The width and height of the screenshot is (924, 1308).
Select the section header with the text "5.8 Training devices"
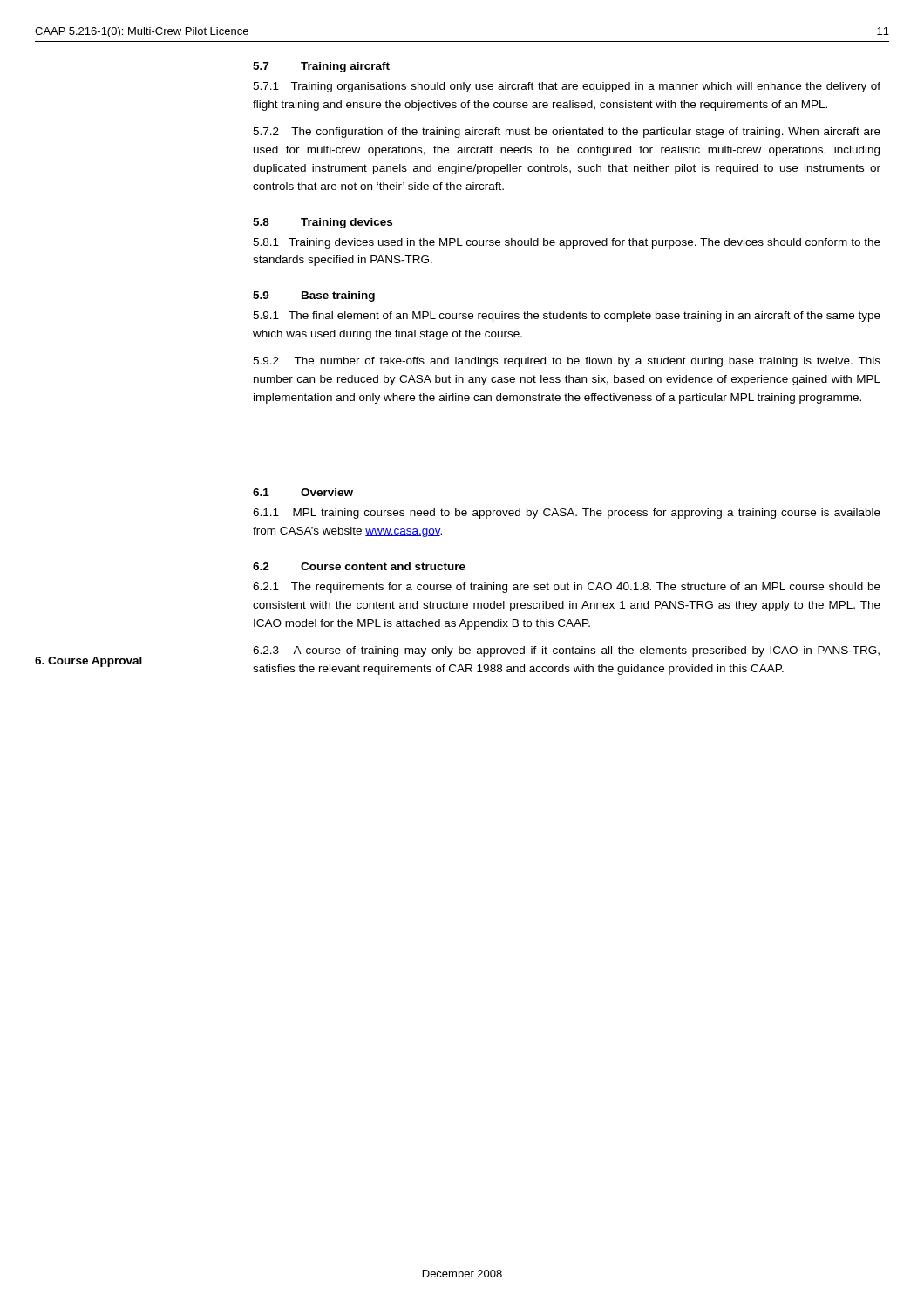(x=323, y=222)
